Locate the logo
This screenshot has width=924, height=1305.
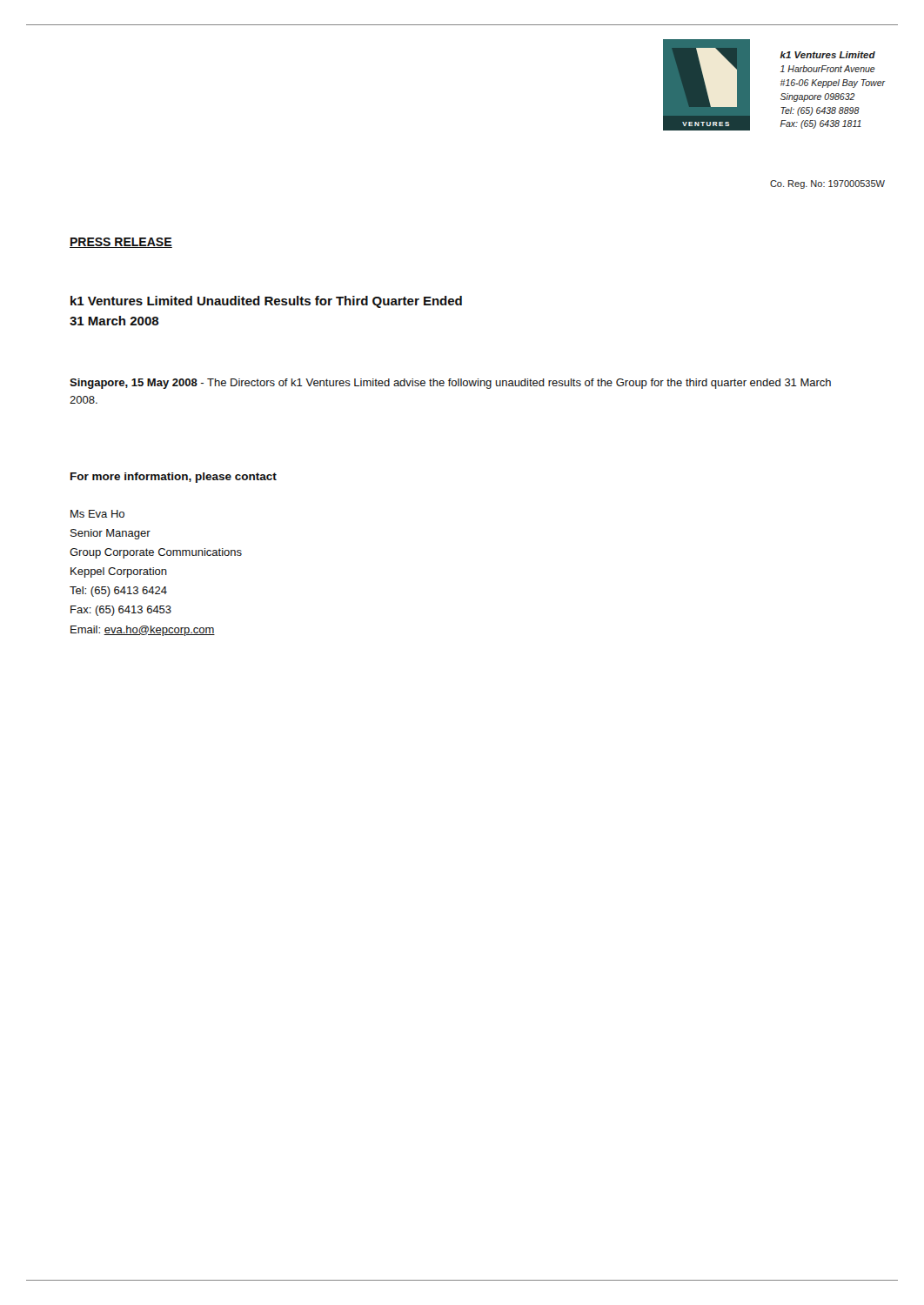(x=706, y=87)
